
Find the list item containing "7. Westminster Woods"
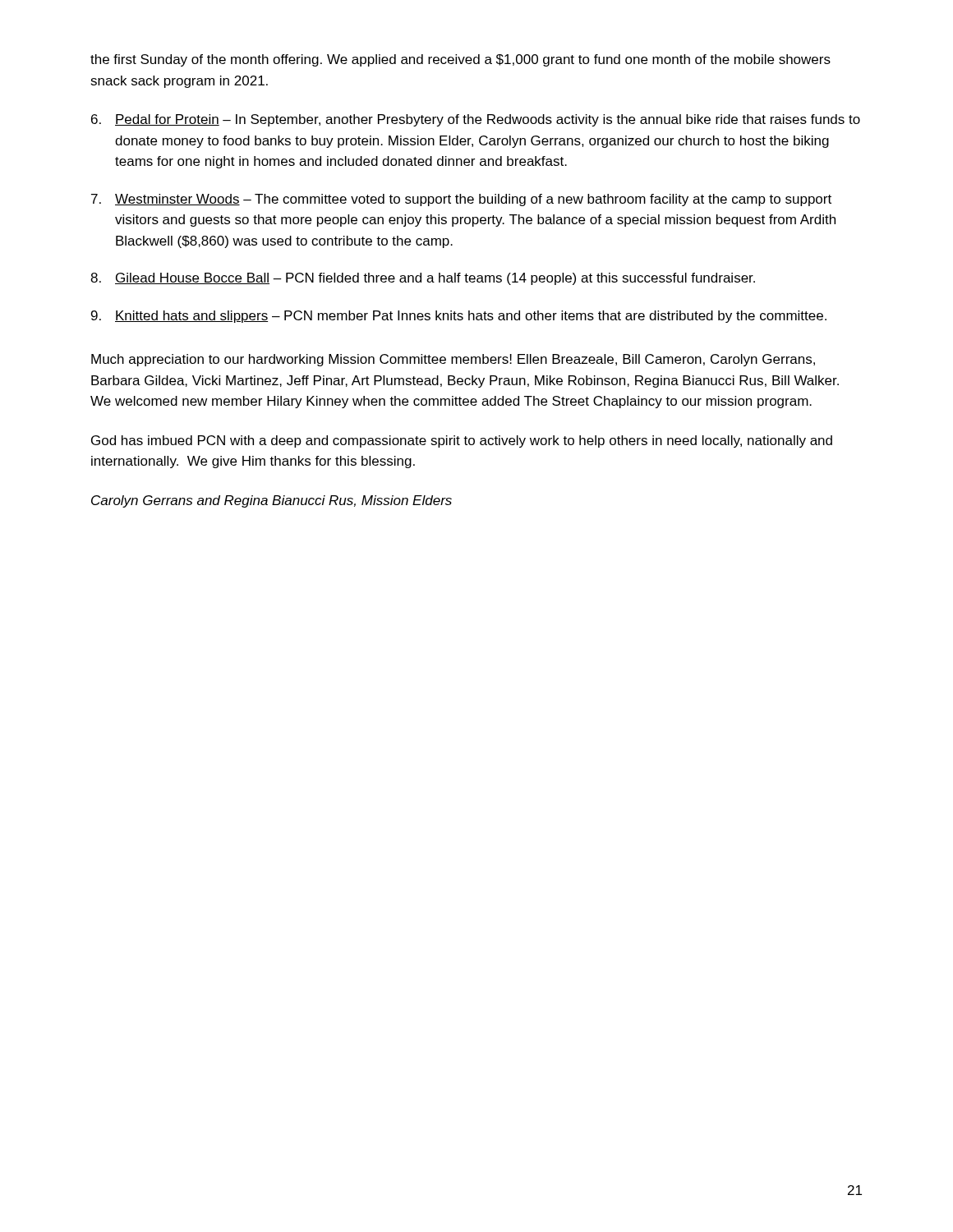(476, 220)
